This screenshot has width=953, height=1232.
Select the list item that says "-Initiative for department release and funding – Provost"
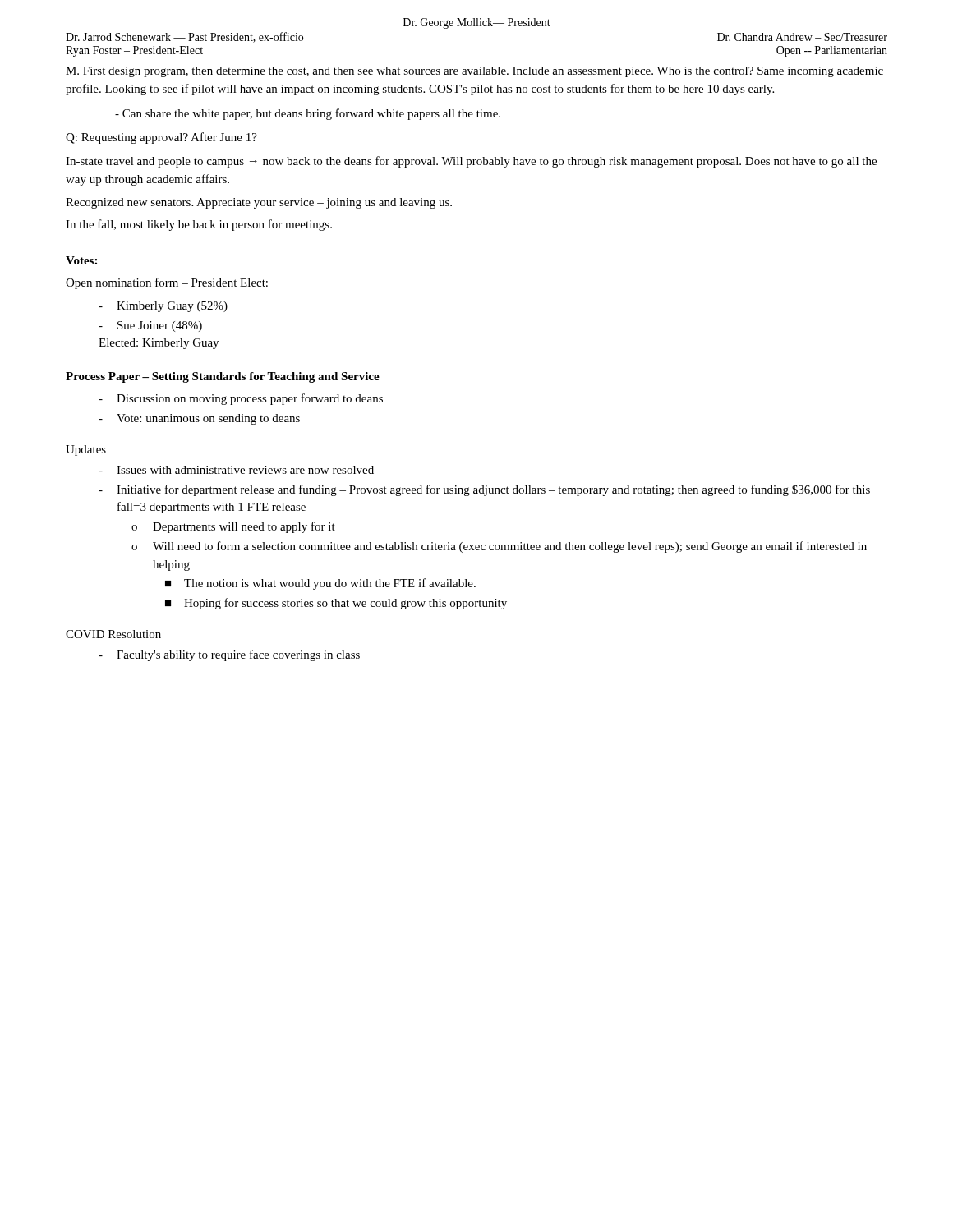click(x=493, y=499)
